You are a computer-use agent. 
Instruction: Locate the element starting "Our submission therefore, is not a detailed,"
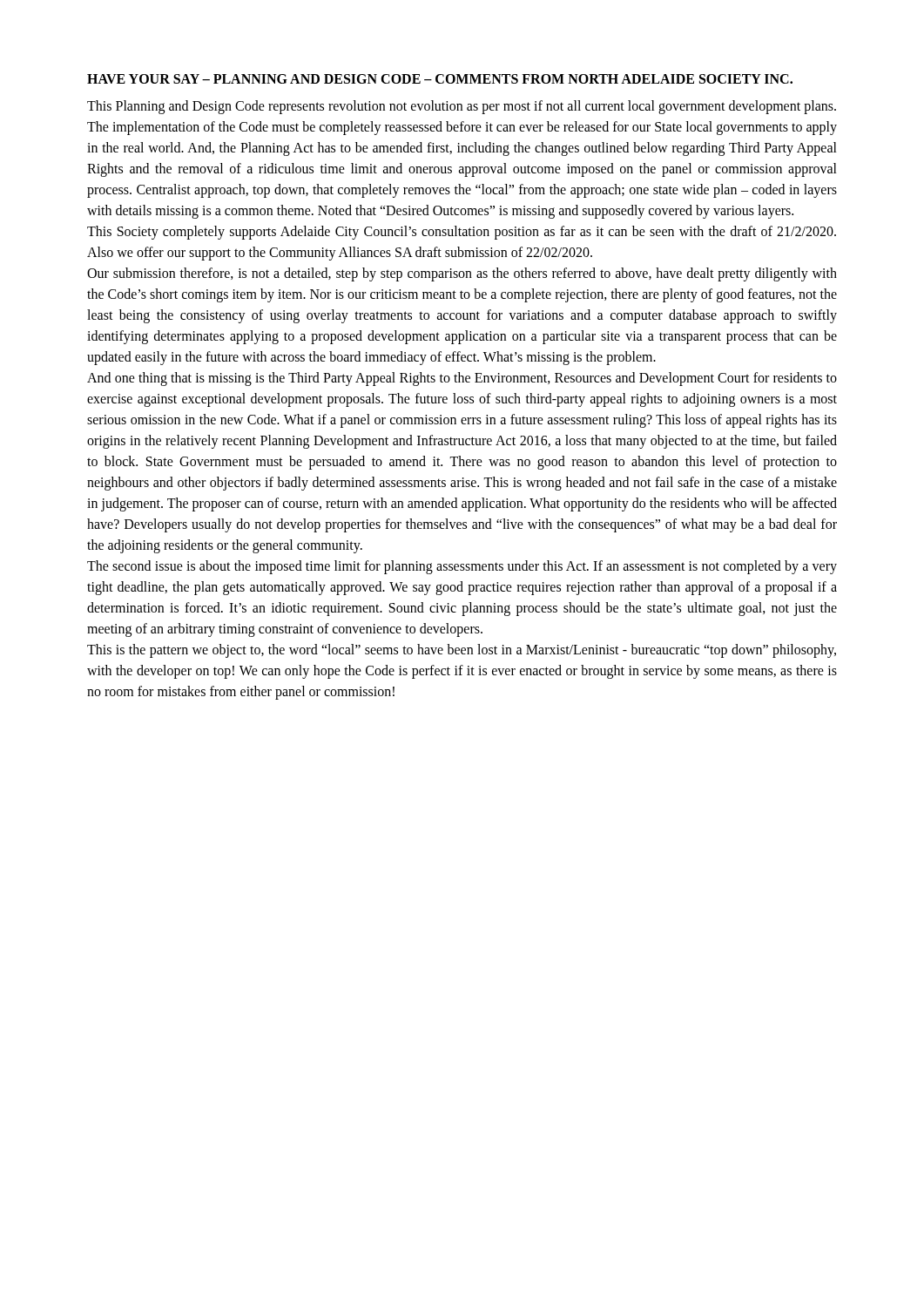(462, 315)
